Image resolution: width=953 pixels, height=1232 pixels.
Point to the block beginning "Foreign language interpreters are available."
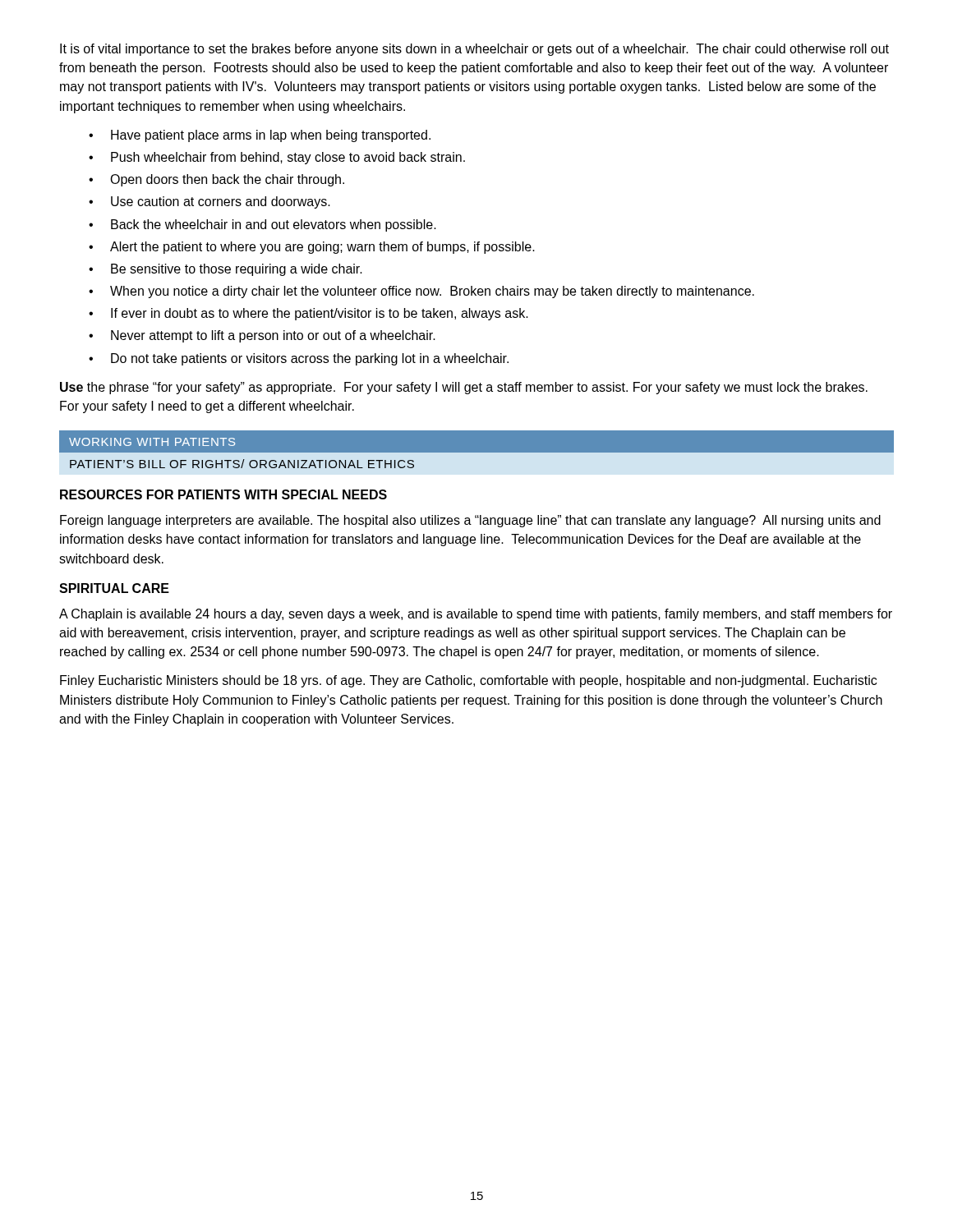click(x=470, y=539)
